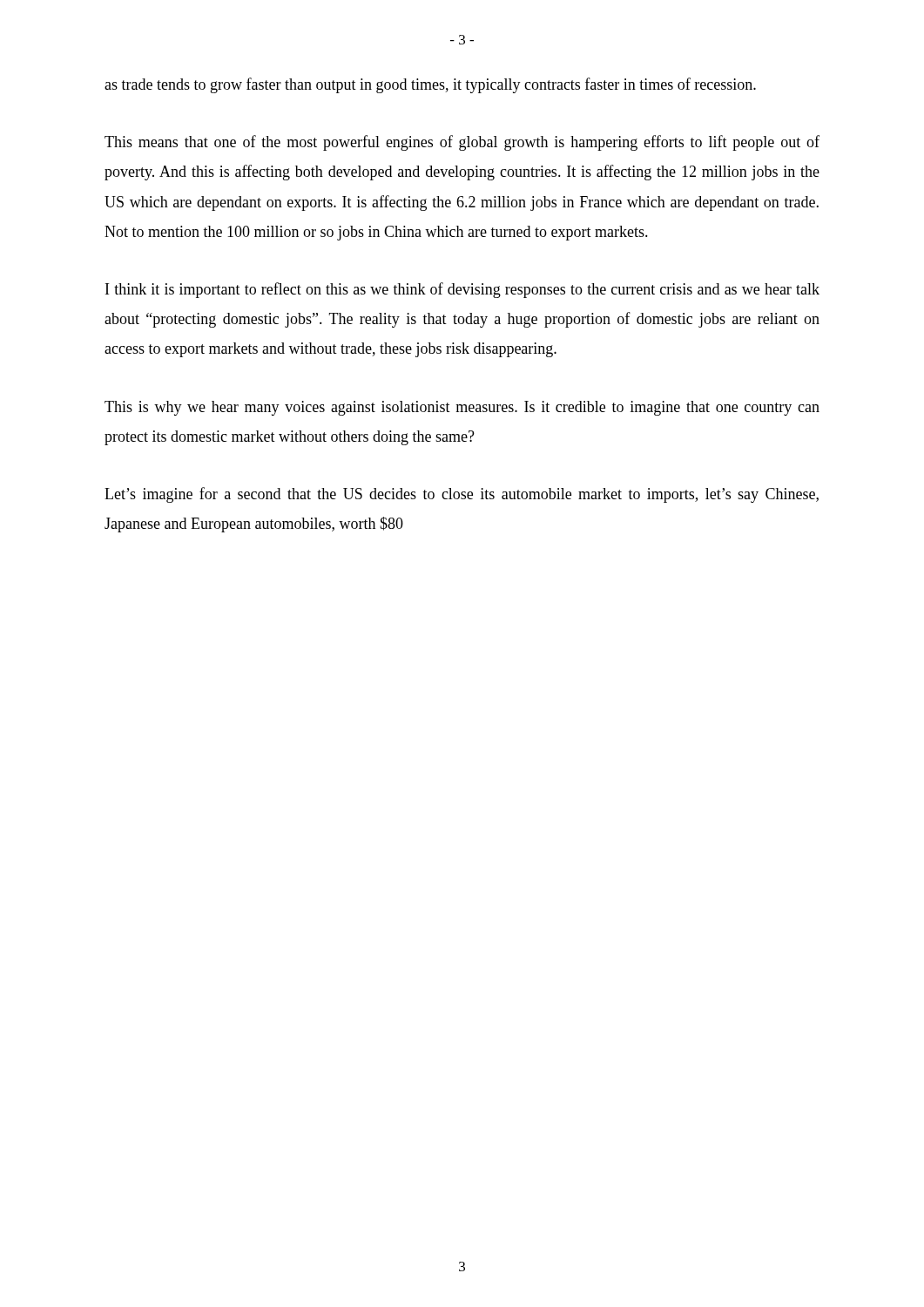Click on the text block containing "This means that one of the most powerful"
The width and height of the screenshot is (924, 1307).
click(x=462, y=187)
